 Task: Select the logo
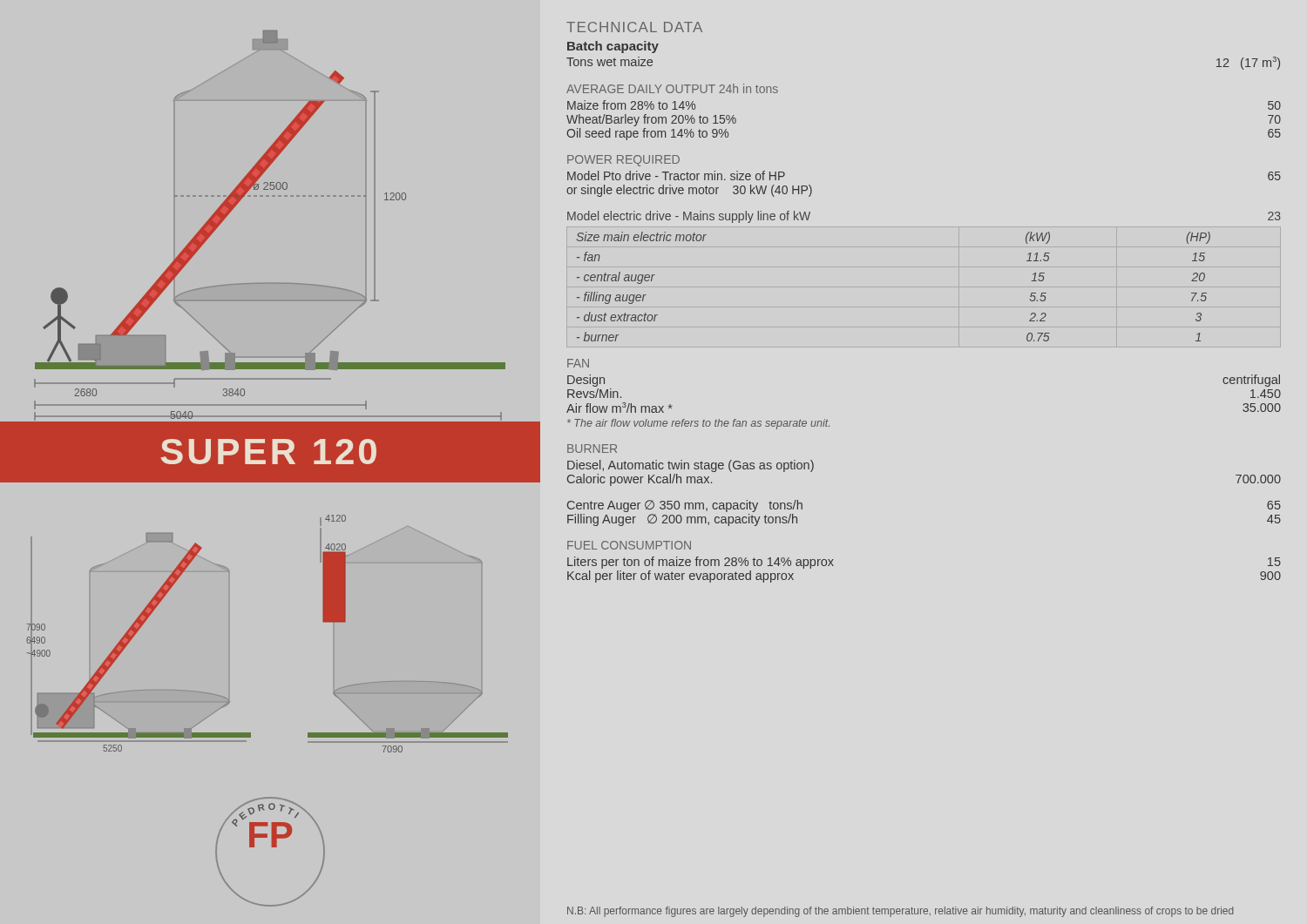point(270,854)
